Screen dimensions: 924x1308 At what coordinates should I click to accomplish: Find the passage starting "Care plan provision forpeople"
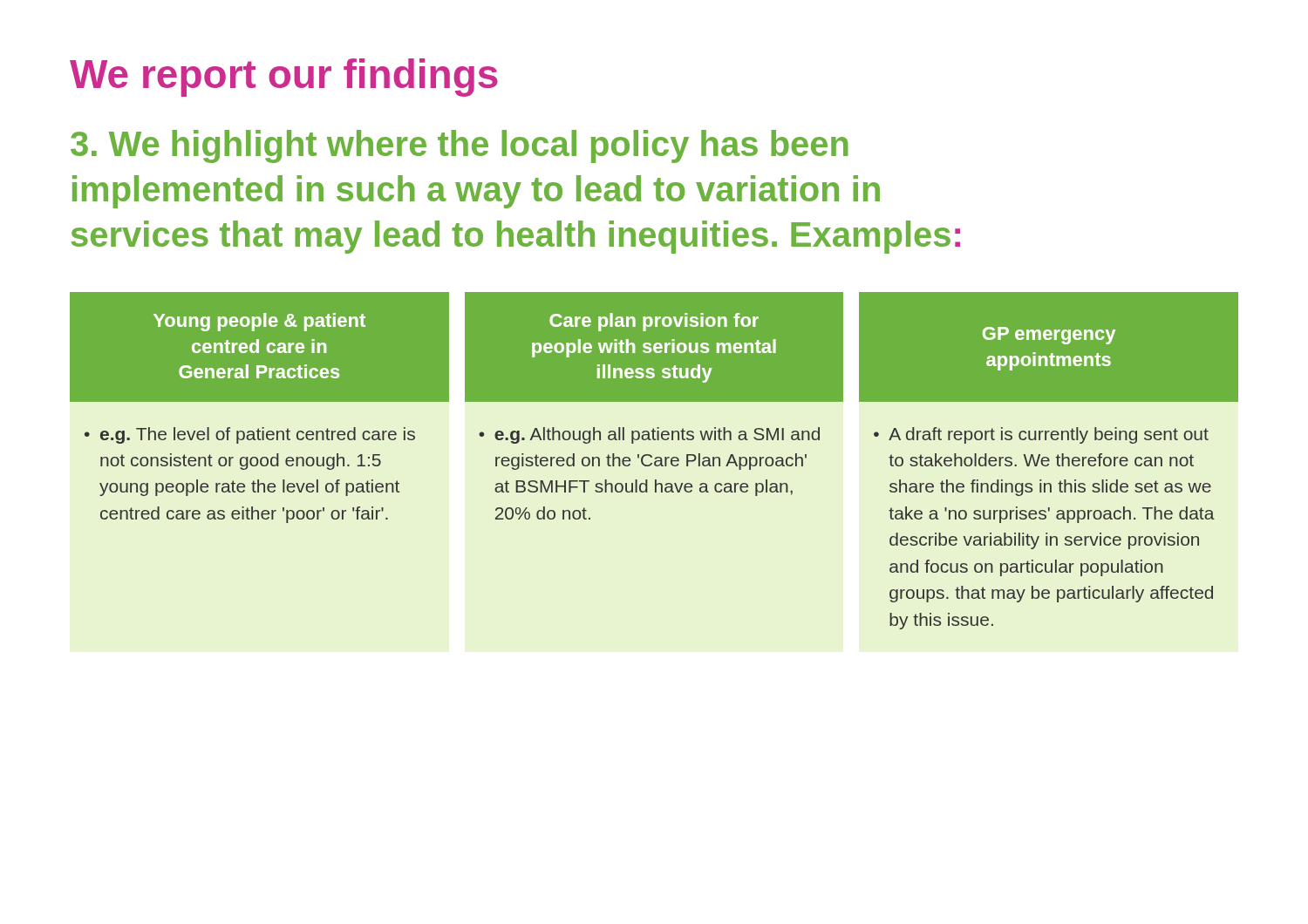pyautogui.click(x=654, y=346)
